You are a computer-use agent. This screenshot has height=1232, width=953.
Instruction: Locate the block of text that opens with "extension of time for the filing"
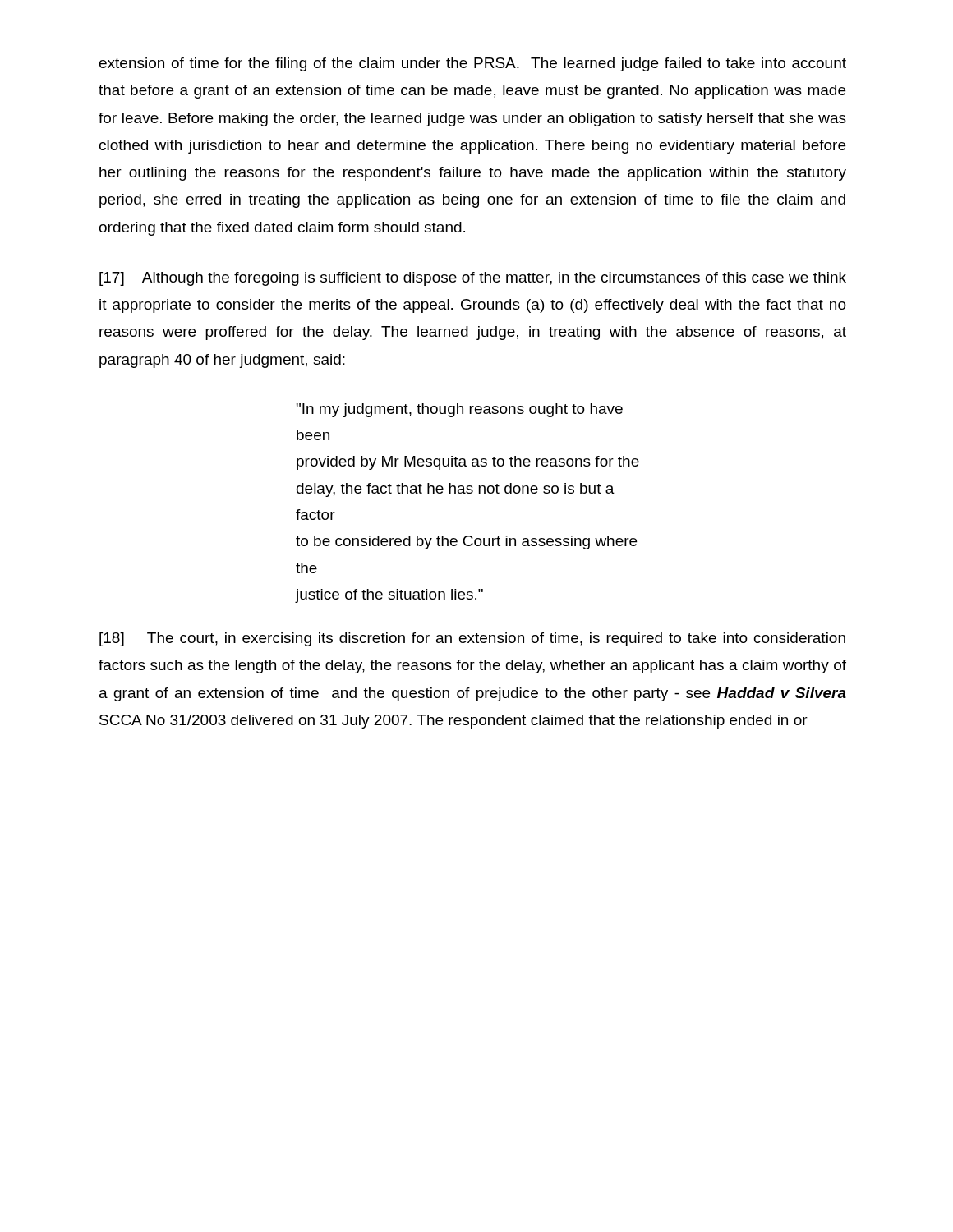[x=472, y=145]
